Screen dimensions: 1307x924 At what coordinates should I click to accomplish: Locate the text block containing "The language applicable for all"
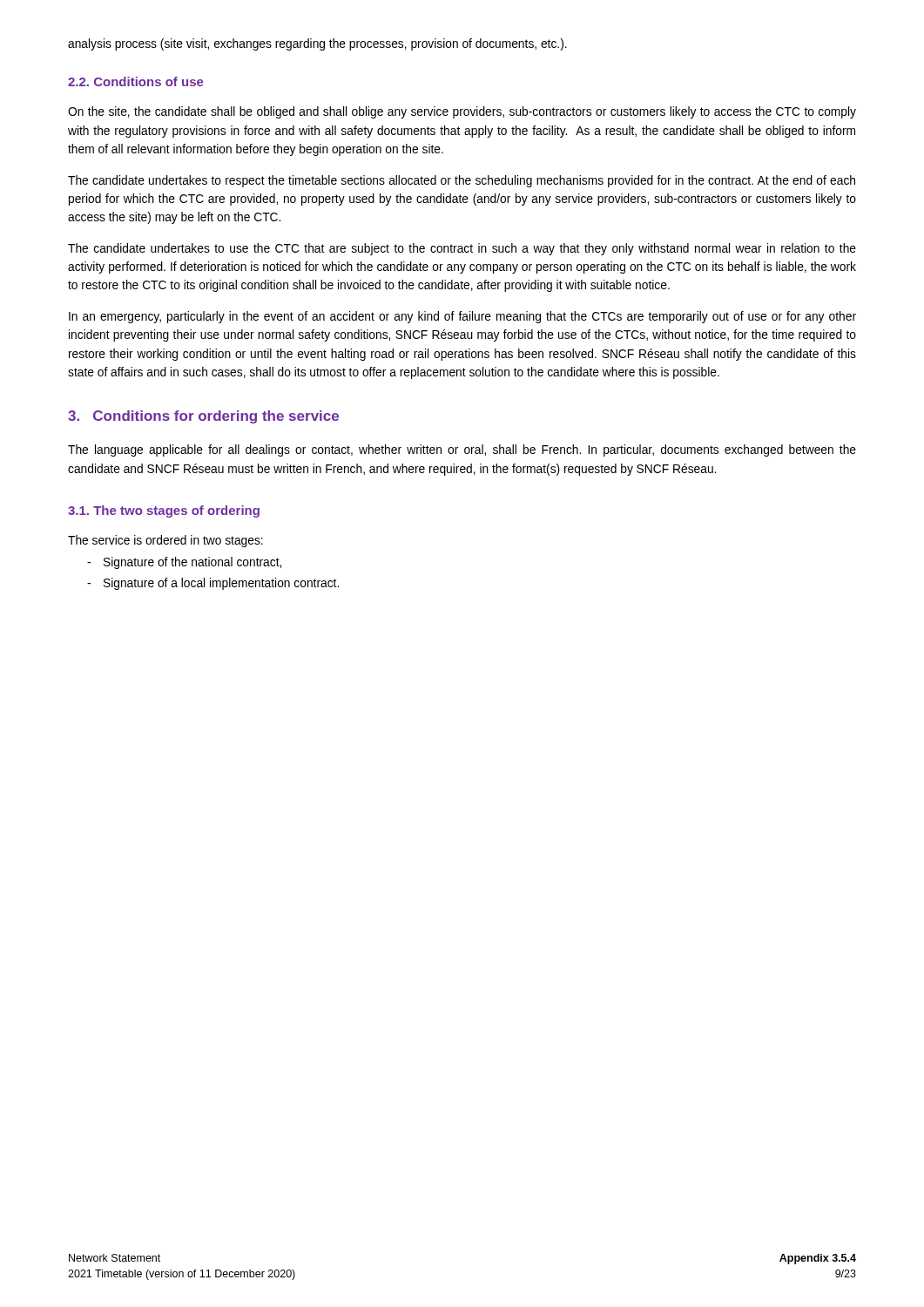click(x=462, y=460)
